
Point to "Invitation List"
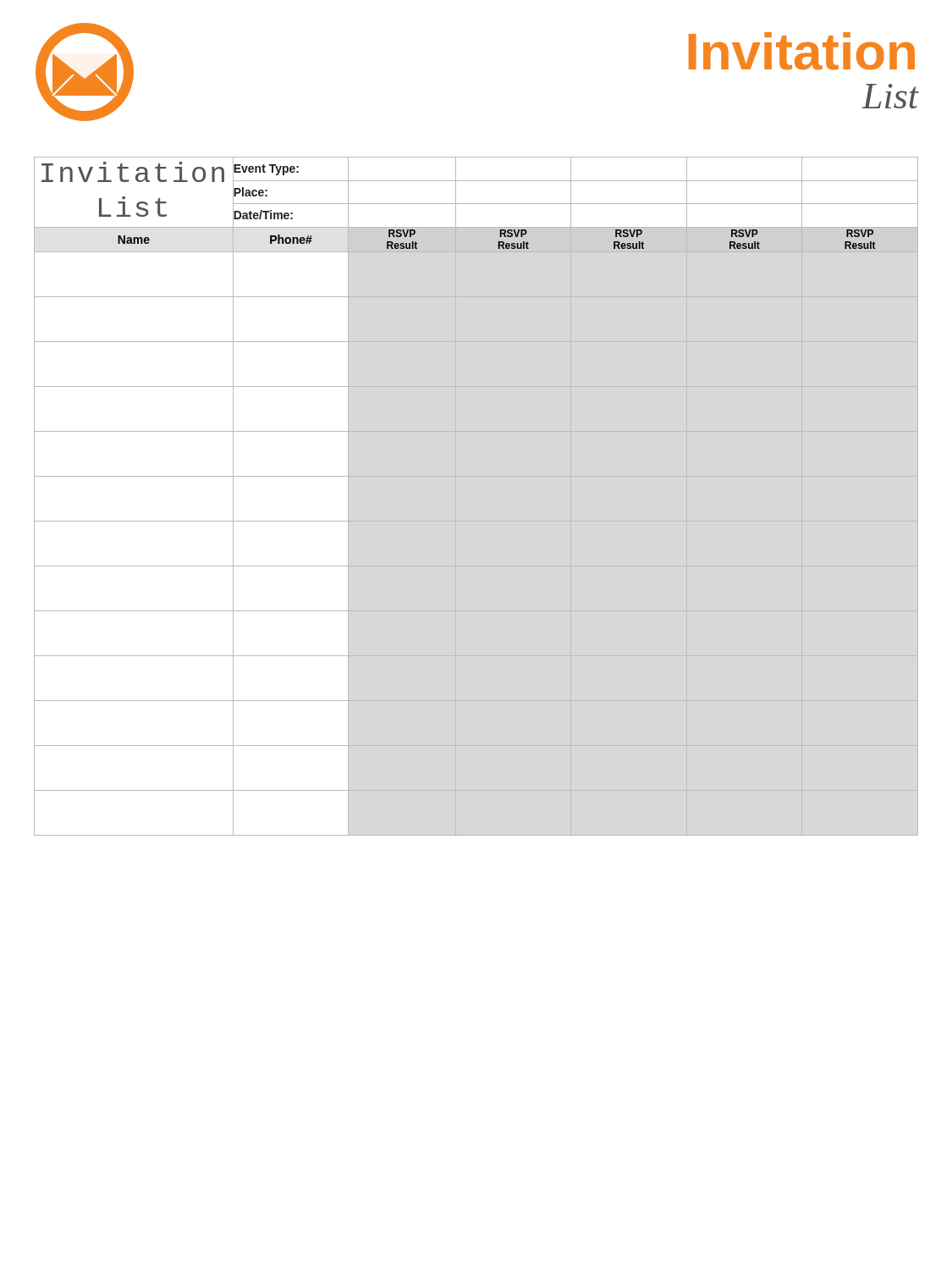click(x=802, y=70)
